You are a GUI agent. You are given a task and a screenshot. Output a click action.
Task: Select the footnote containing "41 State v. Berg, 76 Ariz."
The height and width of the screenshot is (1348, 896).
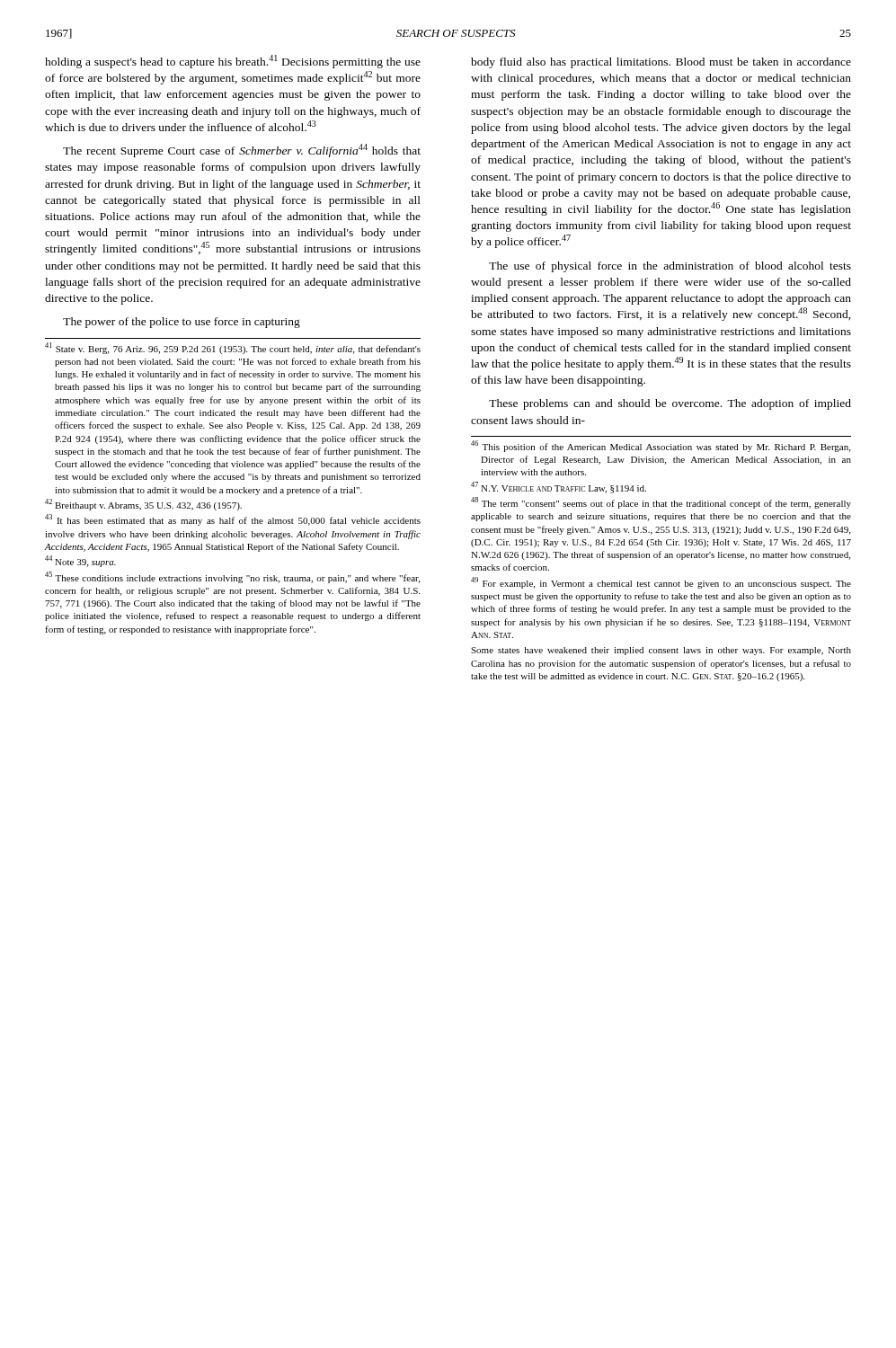[233, 488]
